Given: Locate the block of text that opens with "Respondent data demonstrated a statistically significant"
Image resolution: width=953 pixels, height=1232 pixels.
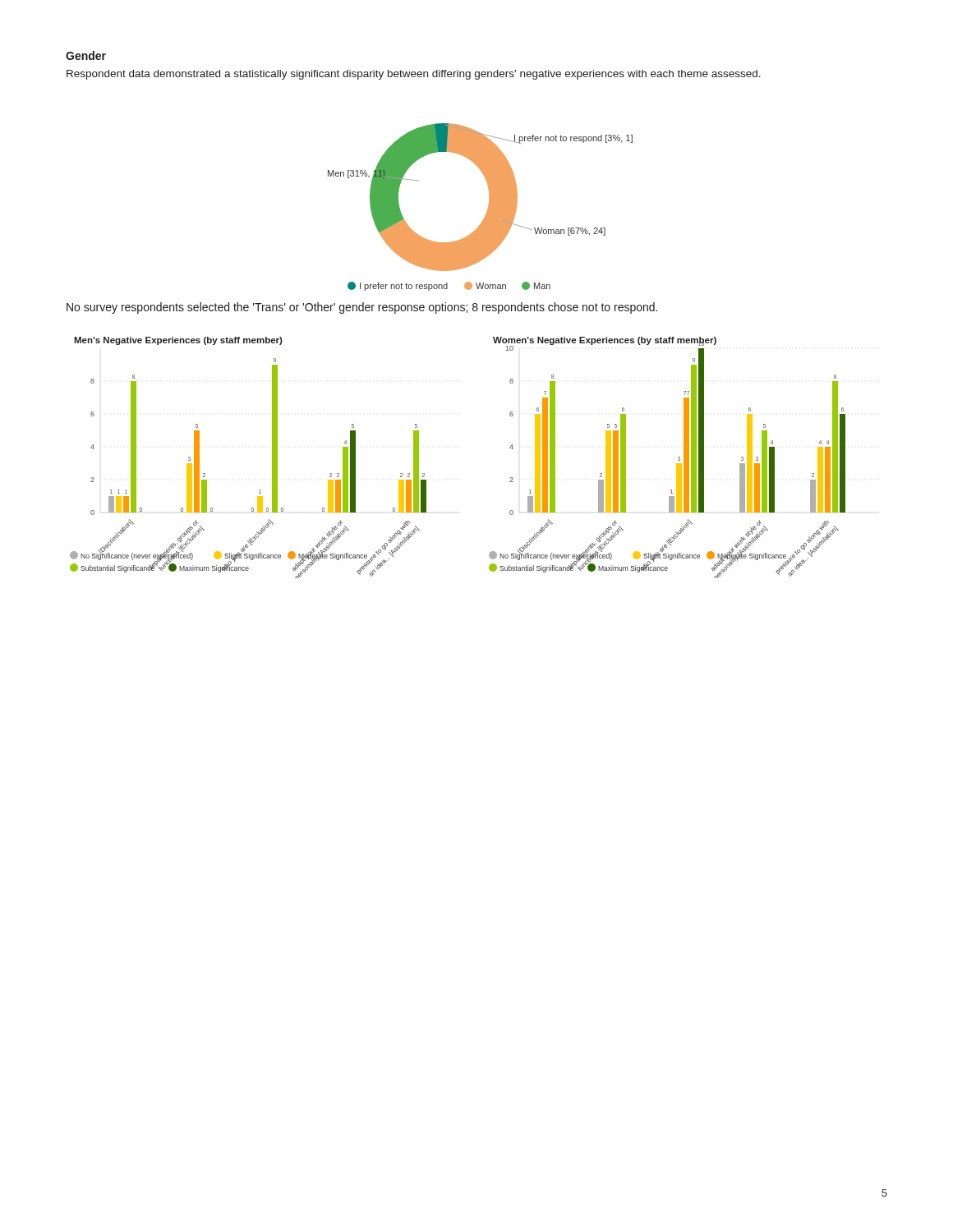Looking at the screenshot, I should (x=414, y=74).
